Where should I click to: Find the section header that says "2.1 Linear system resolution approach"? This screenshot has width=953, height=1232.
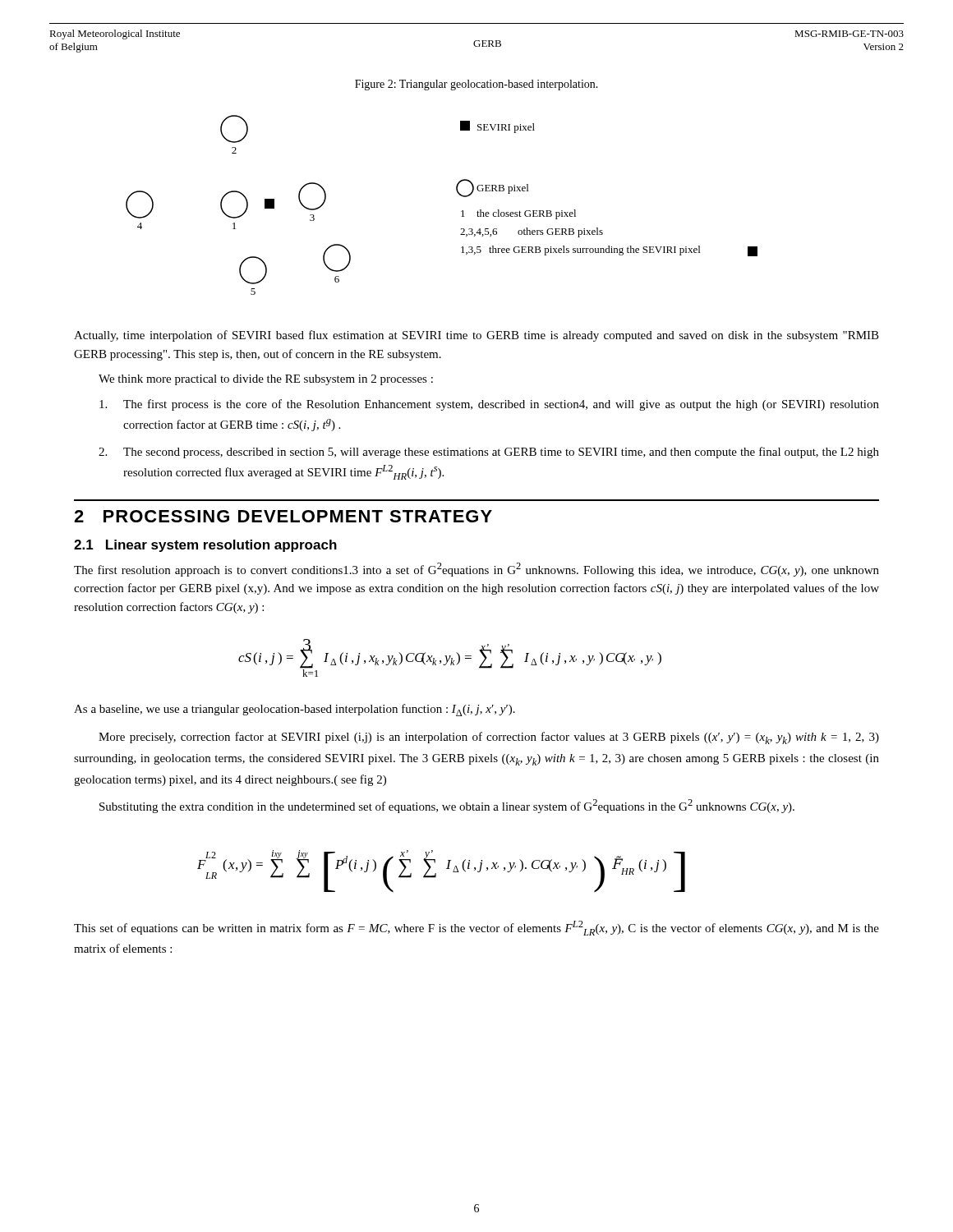206,545
